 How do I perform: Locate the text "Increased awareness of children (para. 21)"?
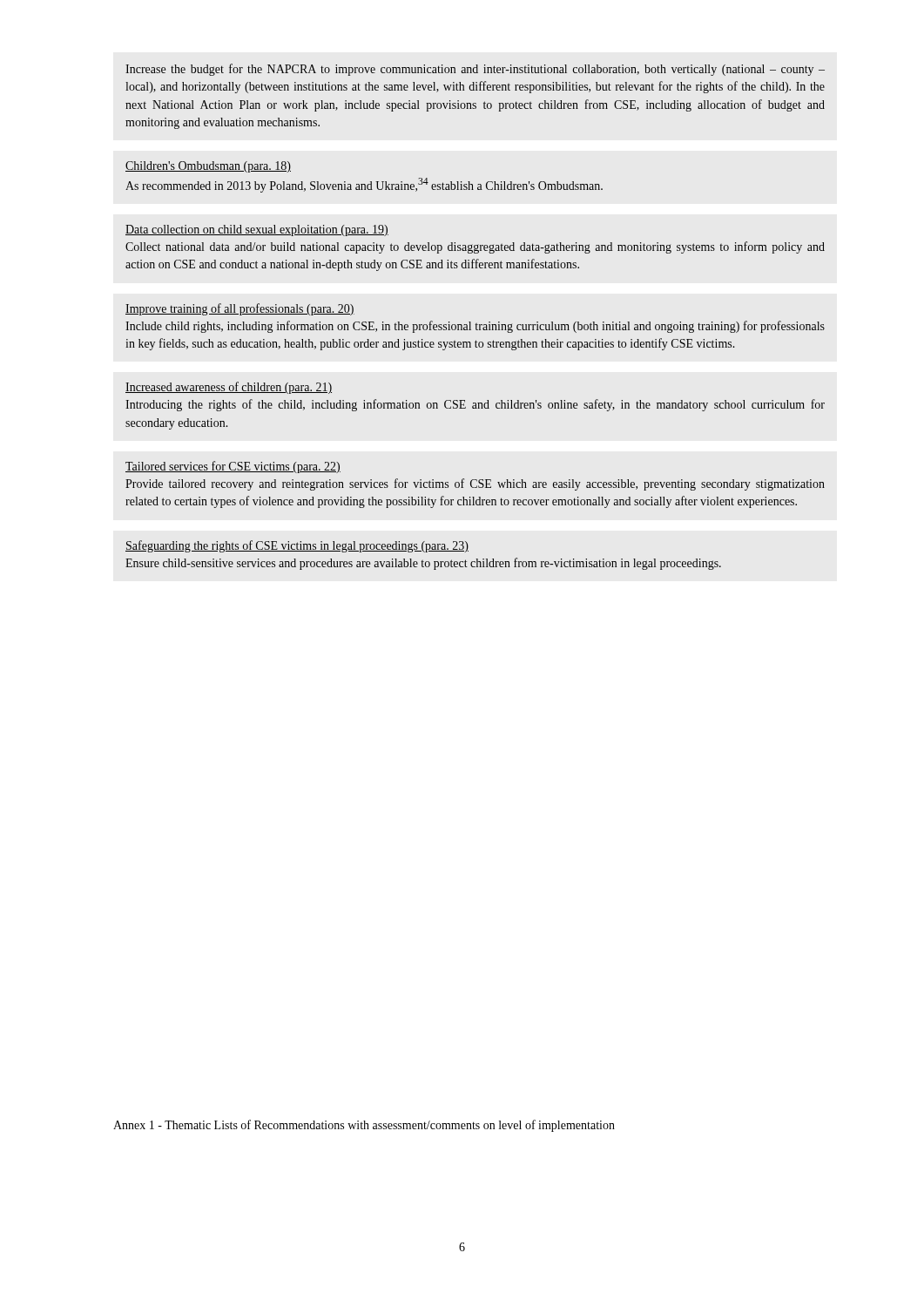coord(229,388)
